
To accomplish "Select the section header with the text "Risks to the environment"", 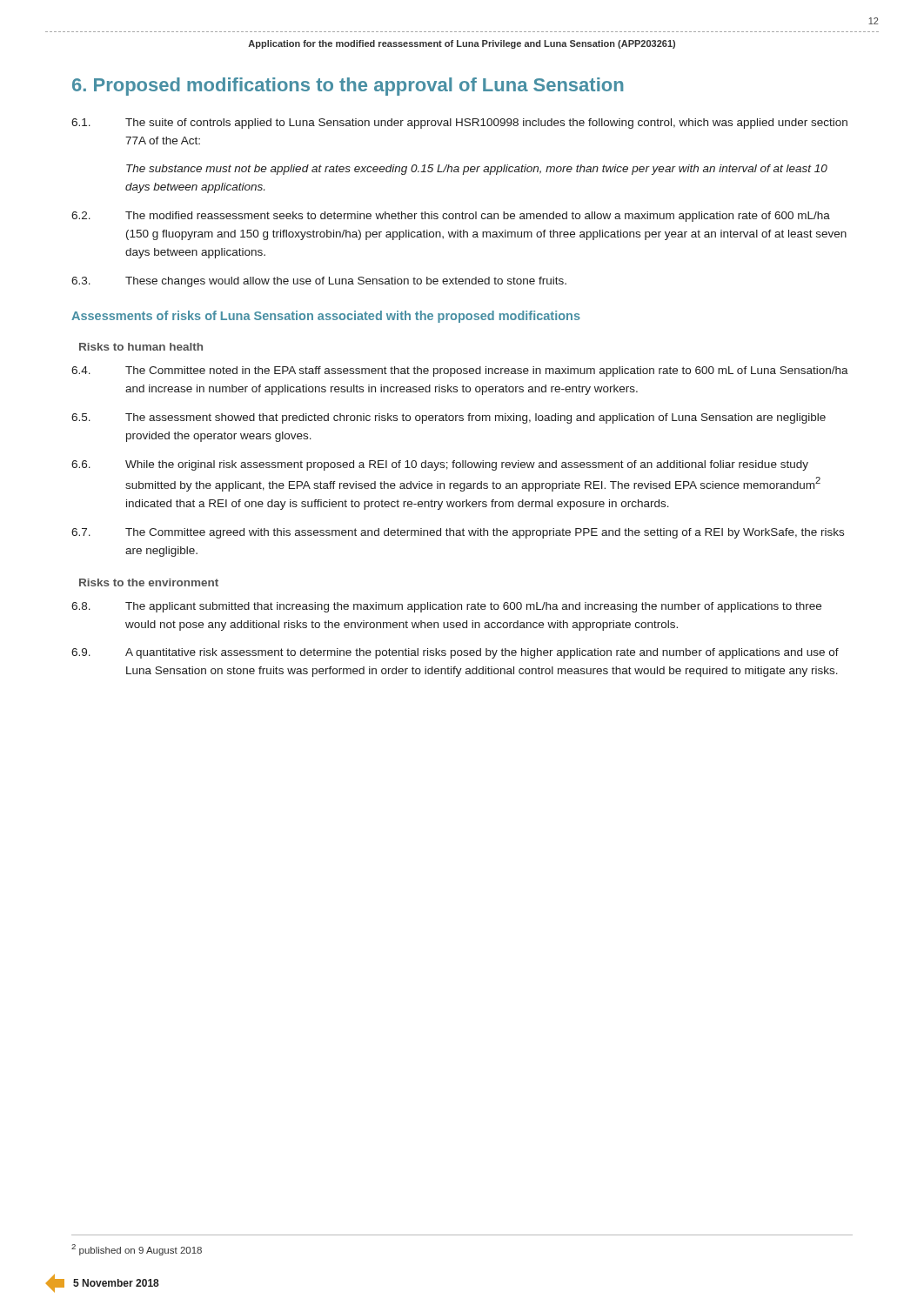I will [148, 582].
